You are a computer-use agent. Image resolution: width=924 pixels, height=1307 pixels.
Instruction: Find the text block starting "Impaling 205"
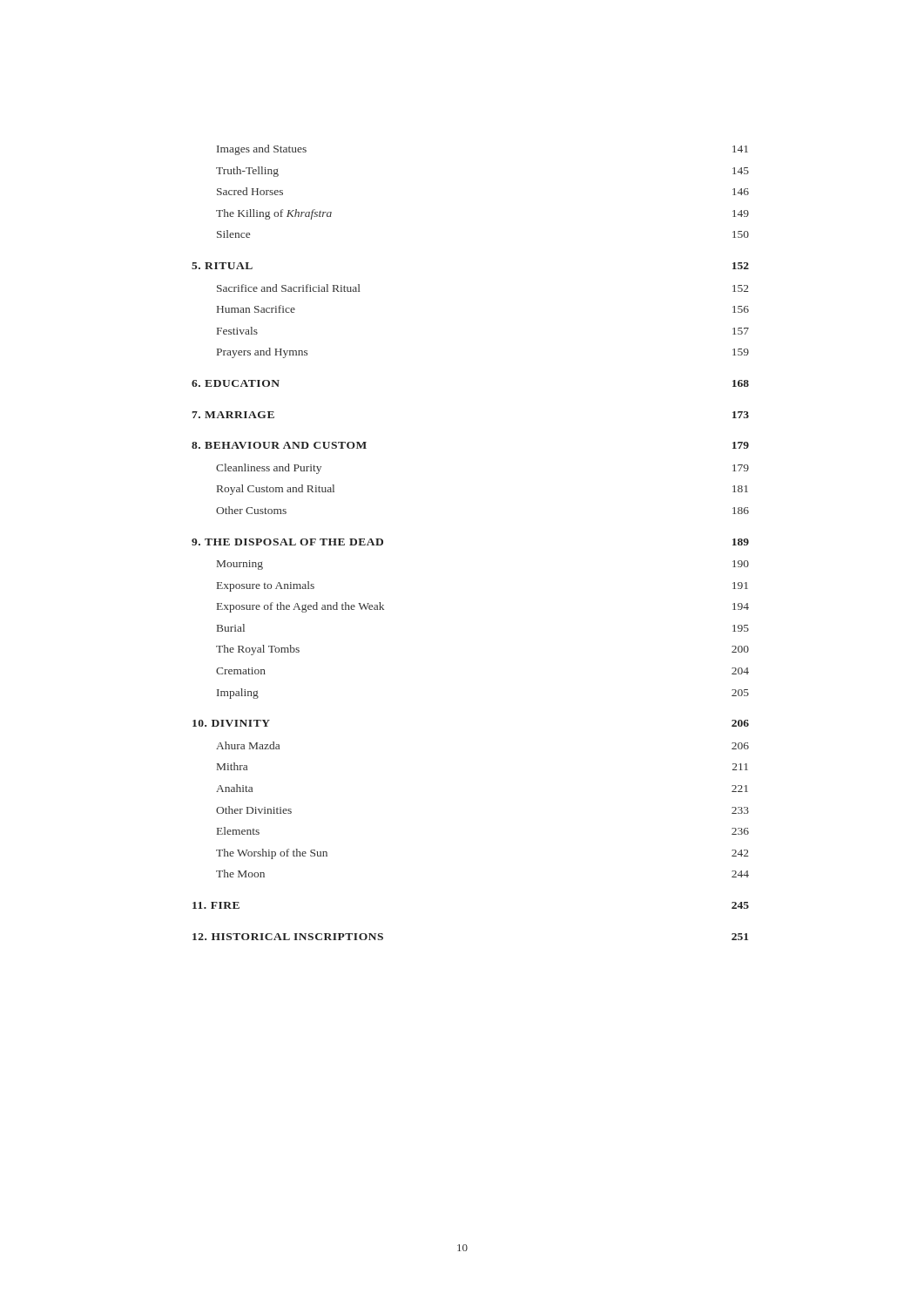237,693
